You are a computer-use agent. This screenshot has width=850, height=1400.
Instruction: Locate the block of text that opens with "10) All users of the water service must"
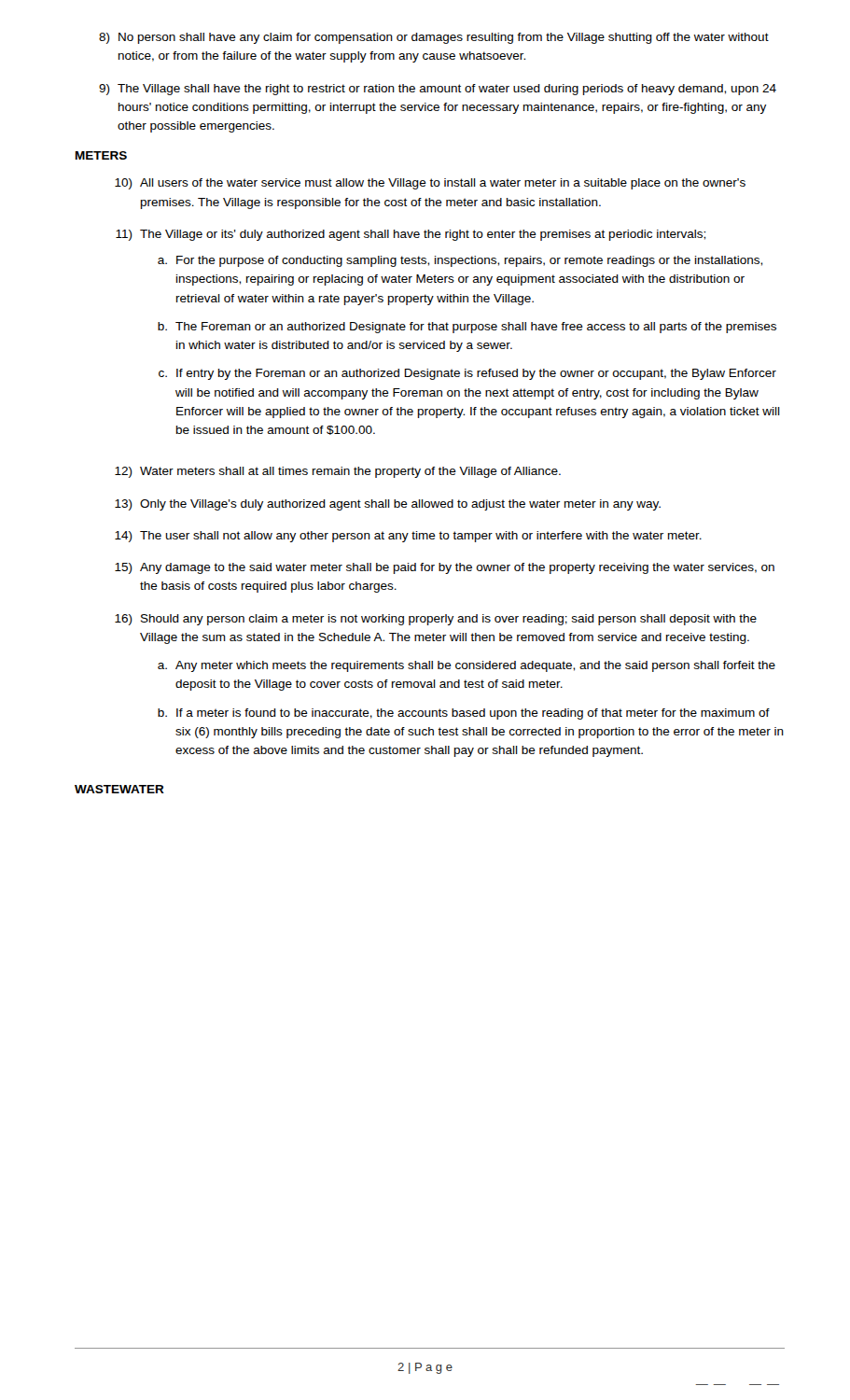pos(439,193)
